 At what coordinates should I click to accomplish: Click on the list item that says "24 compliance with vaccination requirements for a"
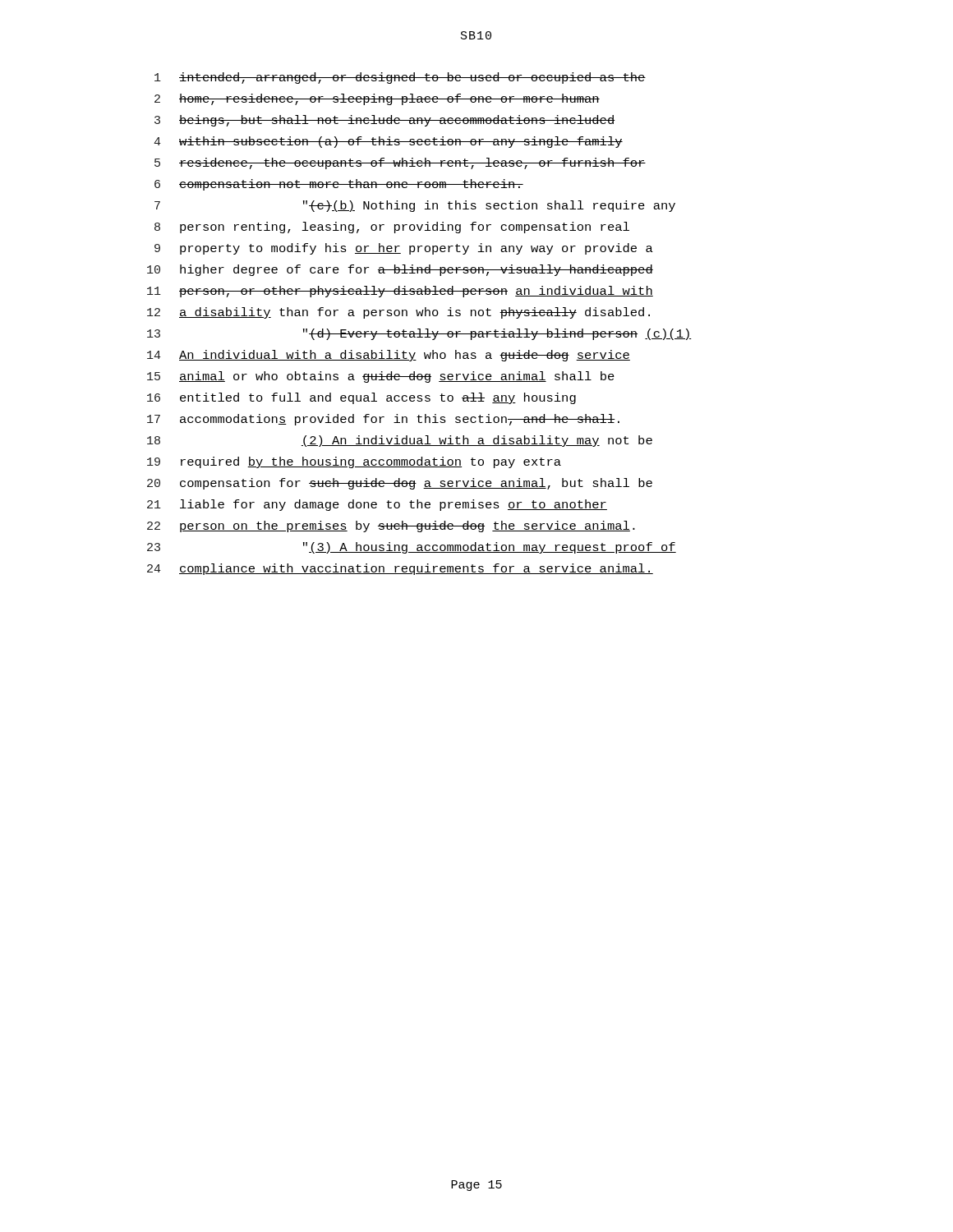pyautogui.click(x=476, y=570)
